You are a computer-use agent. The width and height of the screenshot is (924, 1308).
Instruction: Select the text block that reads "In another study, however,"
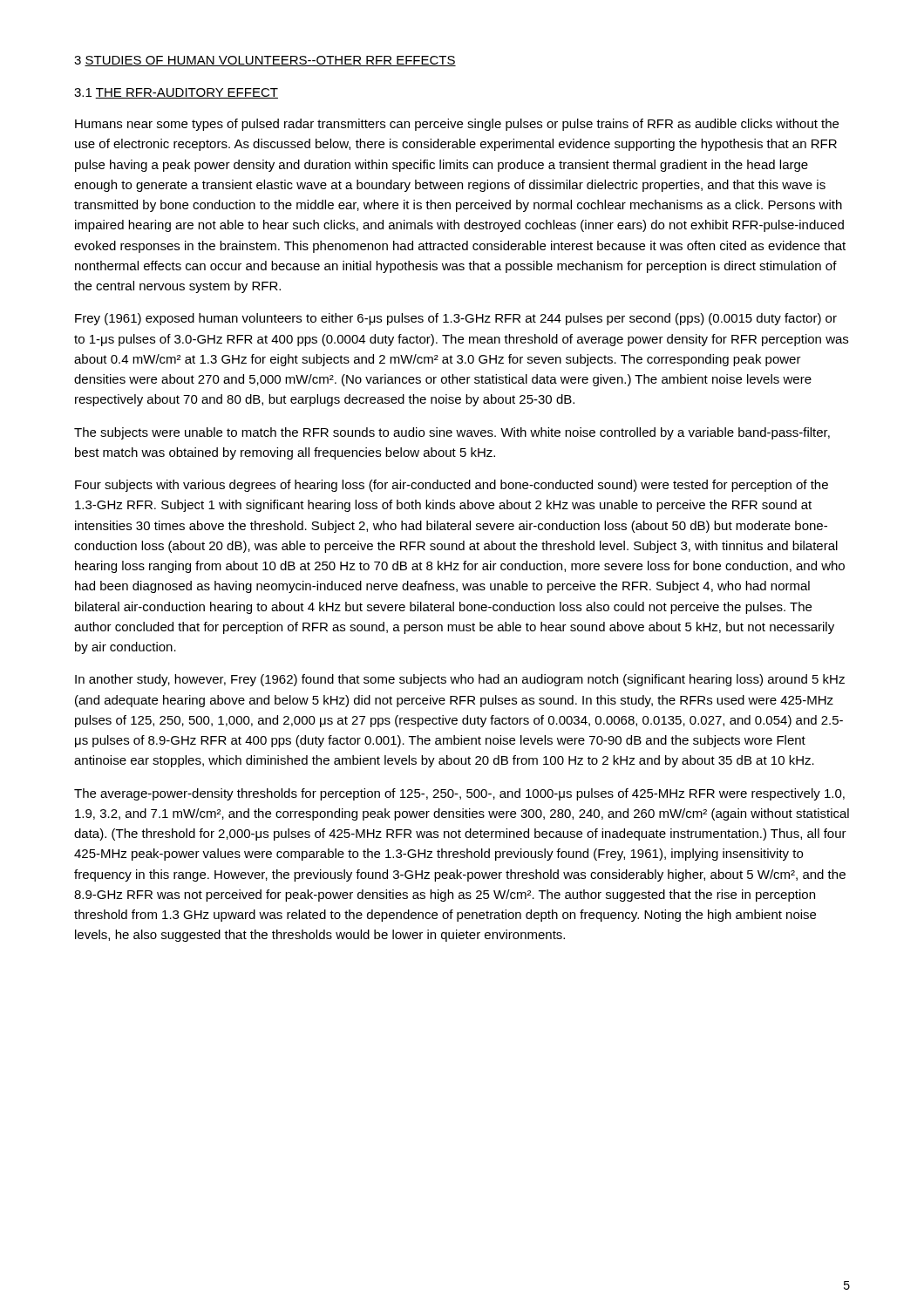460,720
